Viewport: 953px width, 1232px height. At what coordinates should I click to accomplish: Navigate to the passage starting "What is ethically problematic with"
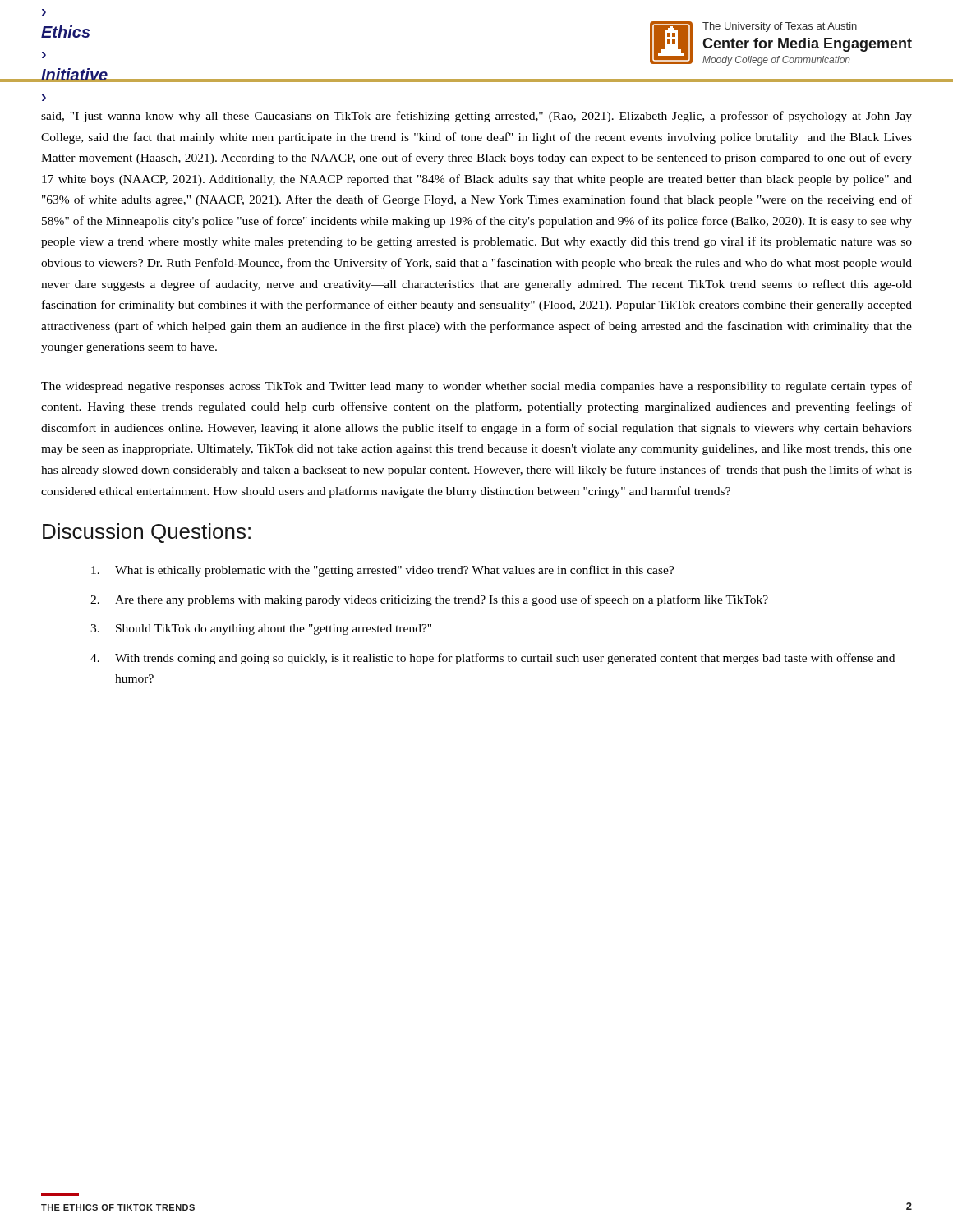[x=382, y=570]
